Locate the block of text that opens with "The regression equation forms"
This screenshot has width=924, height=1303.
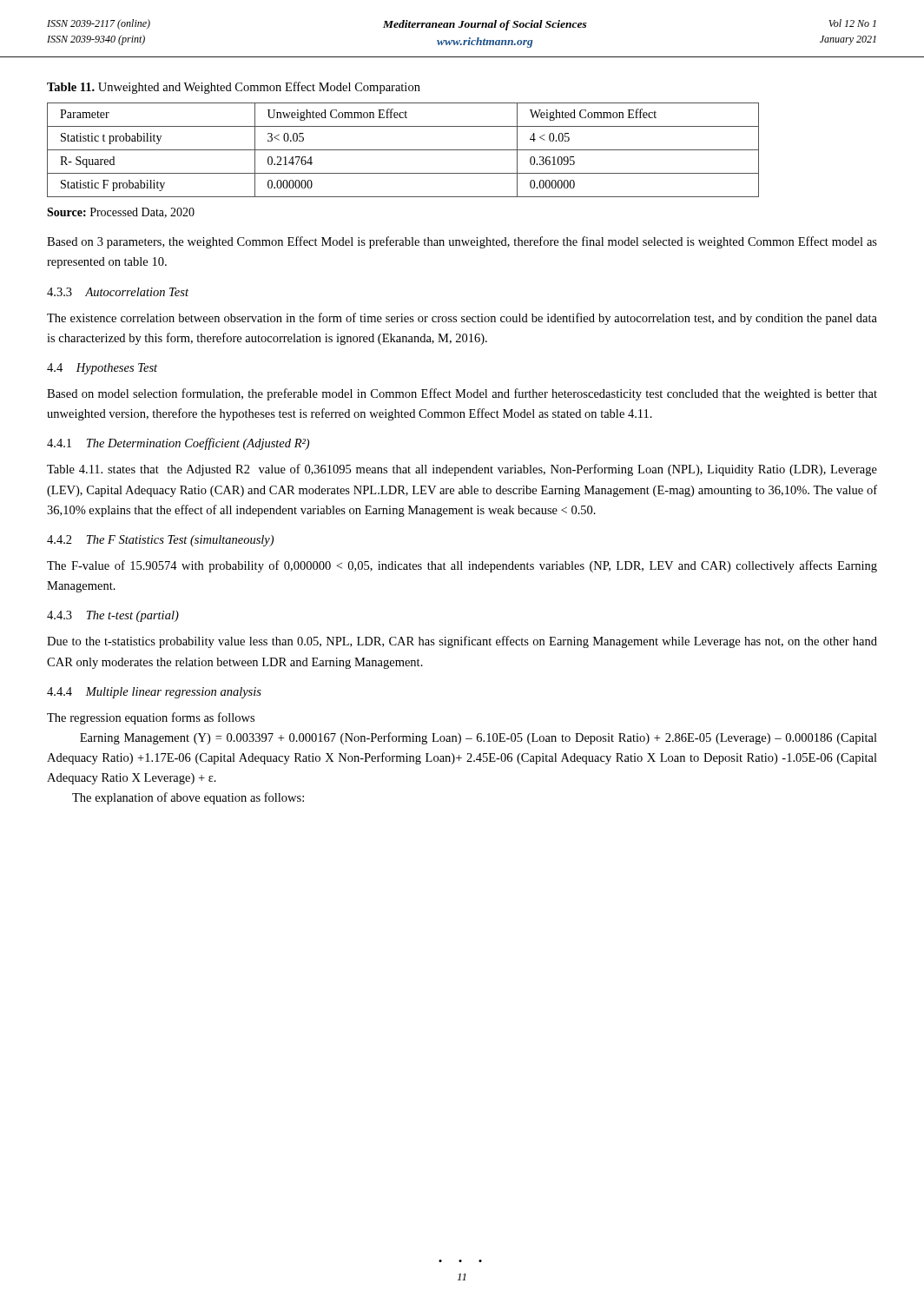pyautogui.click(x=462, y=758)
